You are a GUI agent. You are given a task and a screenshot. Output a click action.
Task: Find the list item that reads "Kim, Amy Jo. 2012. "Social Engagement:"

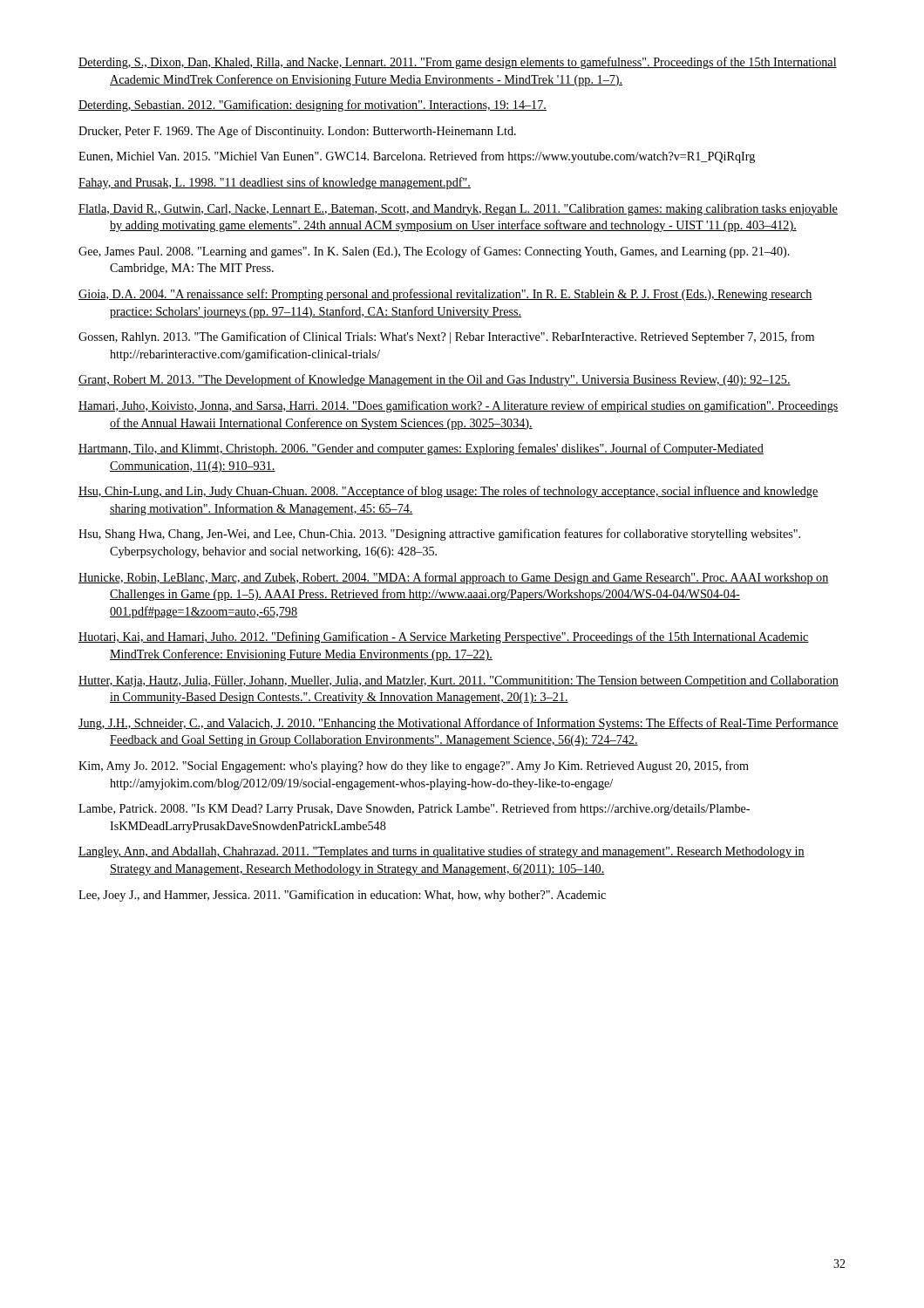(x=414, y=774)
